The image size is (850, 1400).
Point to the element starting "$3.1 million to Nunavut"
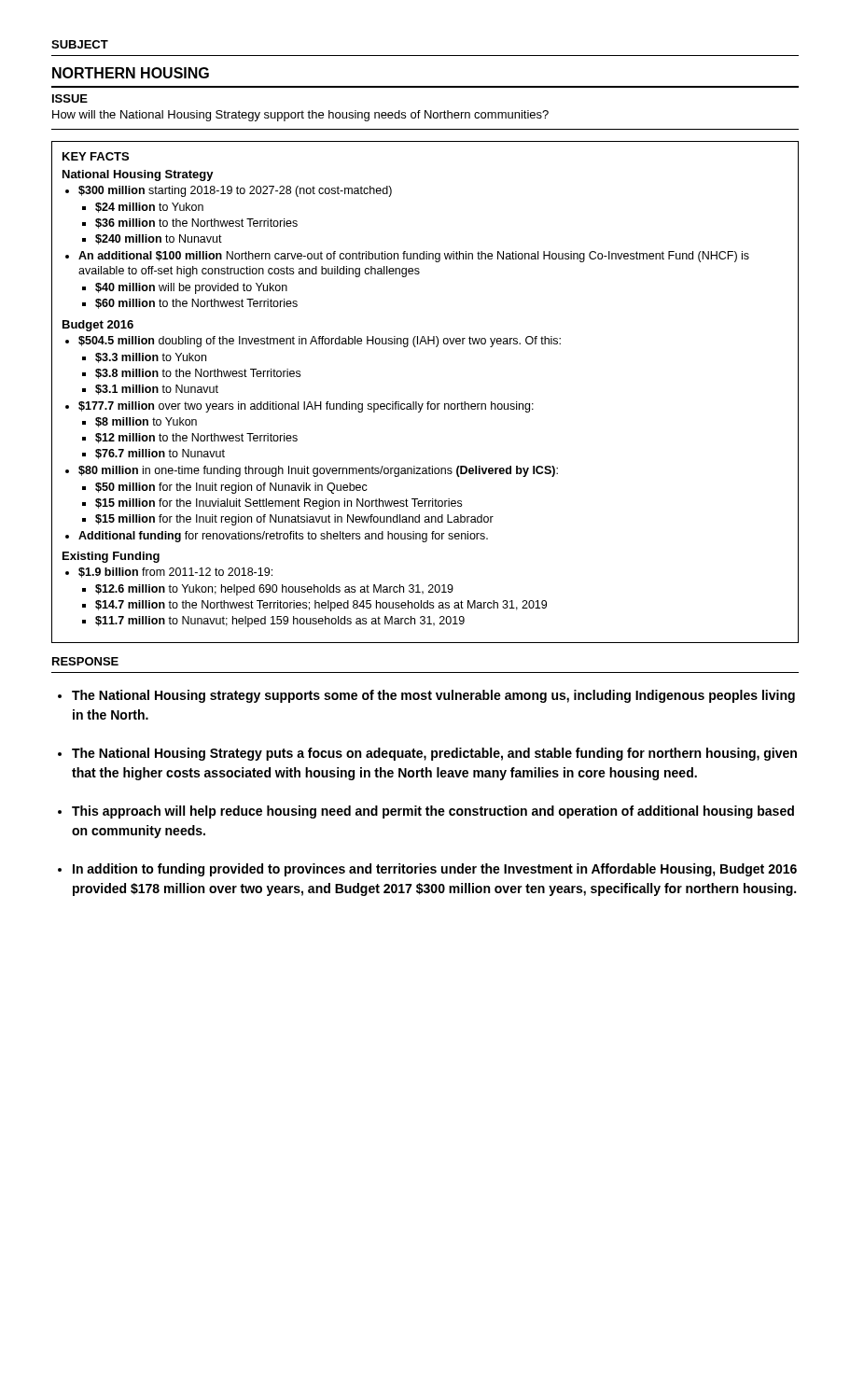pos(157,389)
